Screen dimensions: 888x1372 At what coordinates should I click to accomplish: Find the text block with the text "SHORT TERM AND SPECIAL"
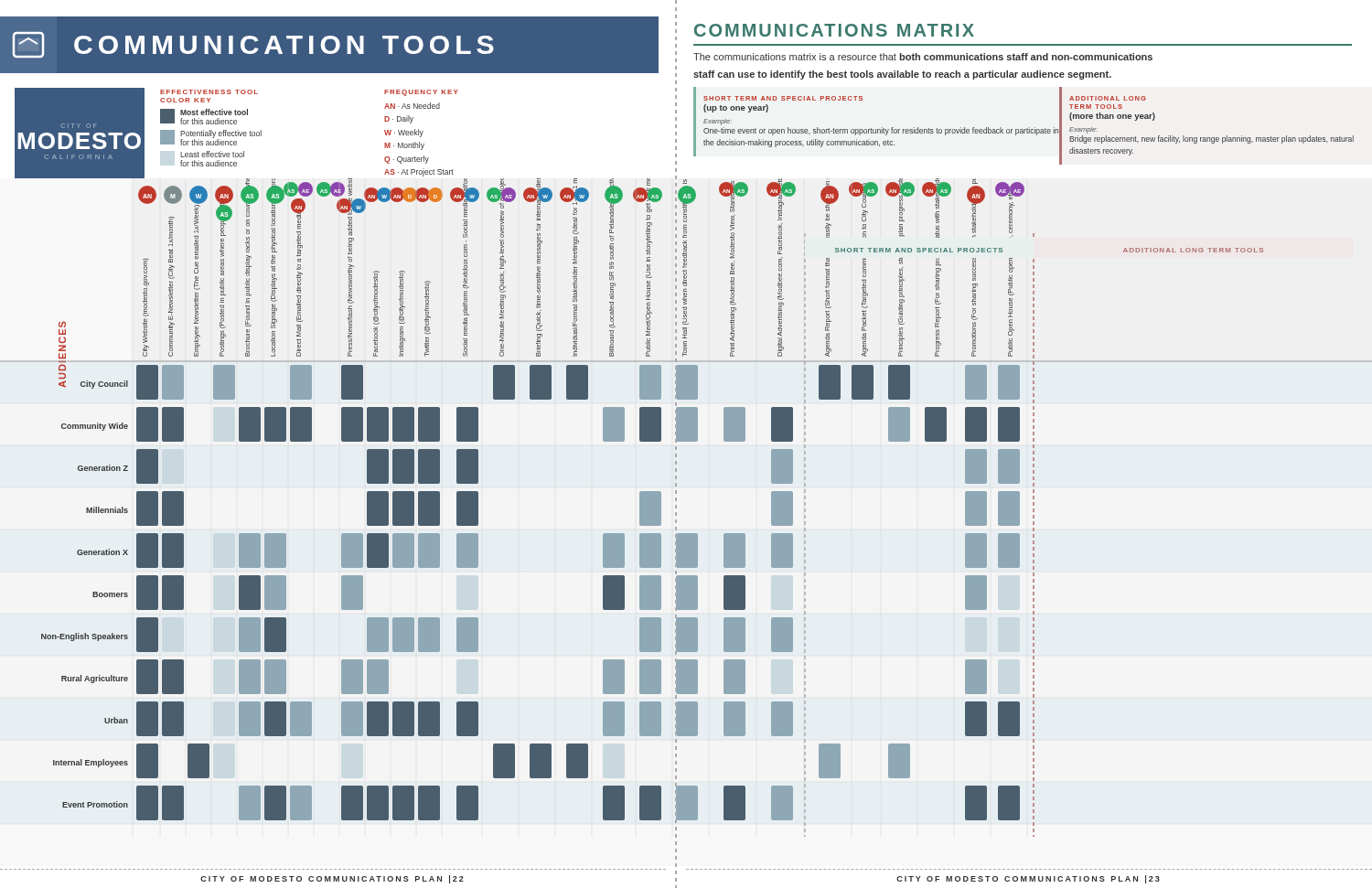(882, 121)
